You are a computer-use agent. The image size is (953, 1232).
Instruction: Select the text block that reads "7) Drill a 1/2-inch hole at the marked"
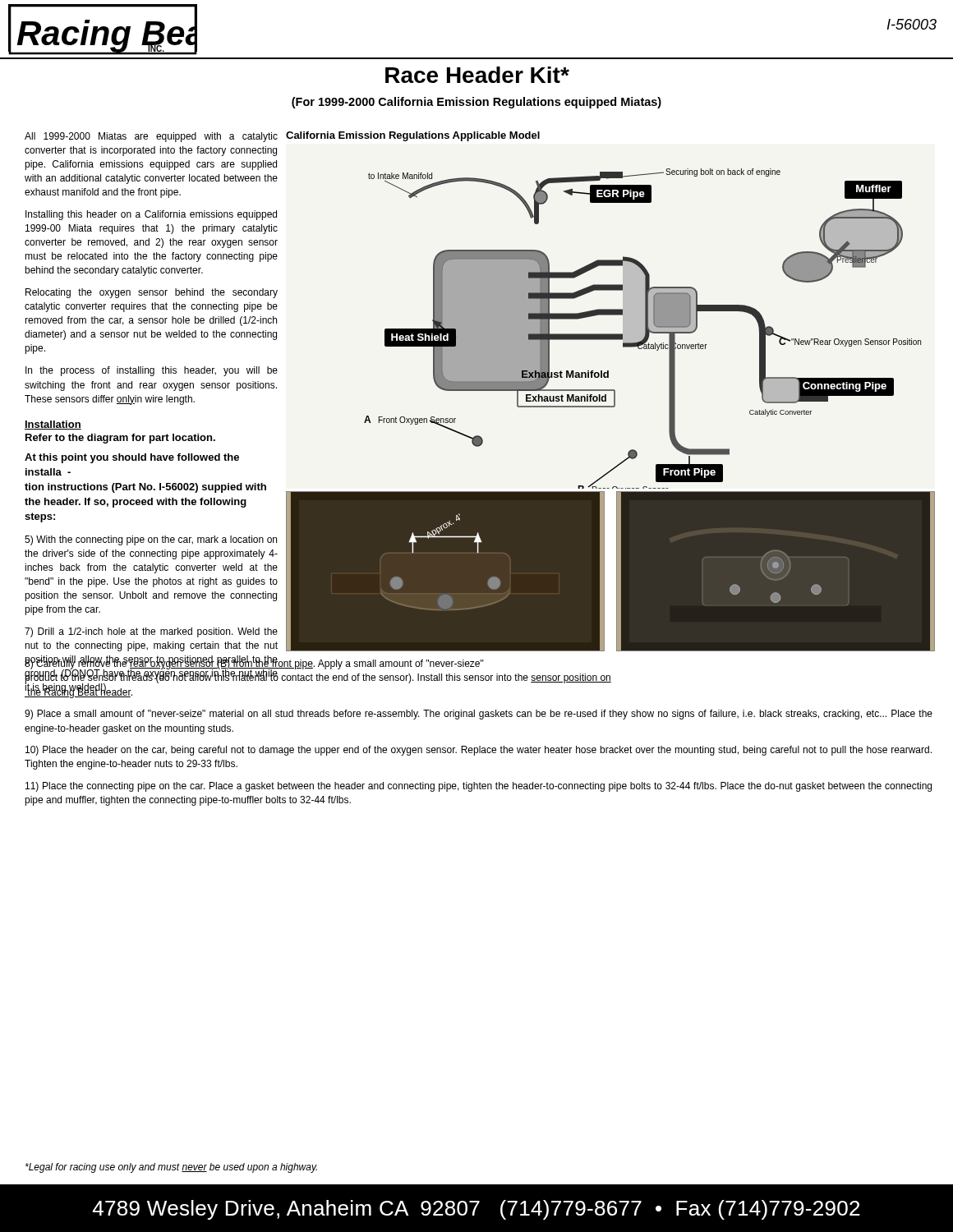pos(151,659)
